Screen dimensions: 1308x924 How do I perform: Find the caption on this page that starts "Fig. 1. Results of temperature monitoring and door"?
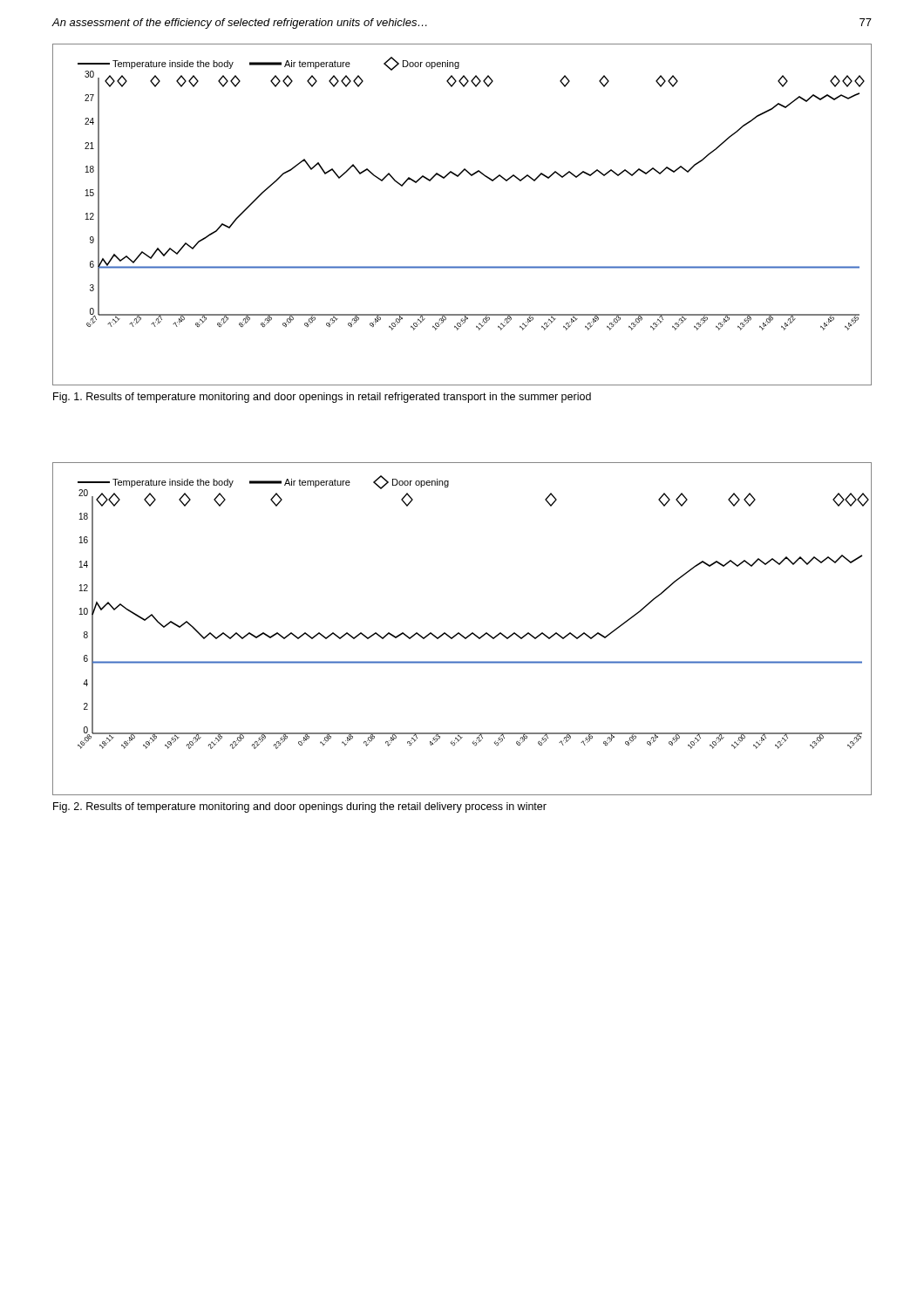(322, 397)
